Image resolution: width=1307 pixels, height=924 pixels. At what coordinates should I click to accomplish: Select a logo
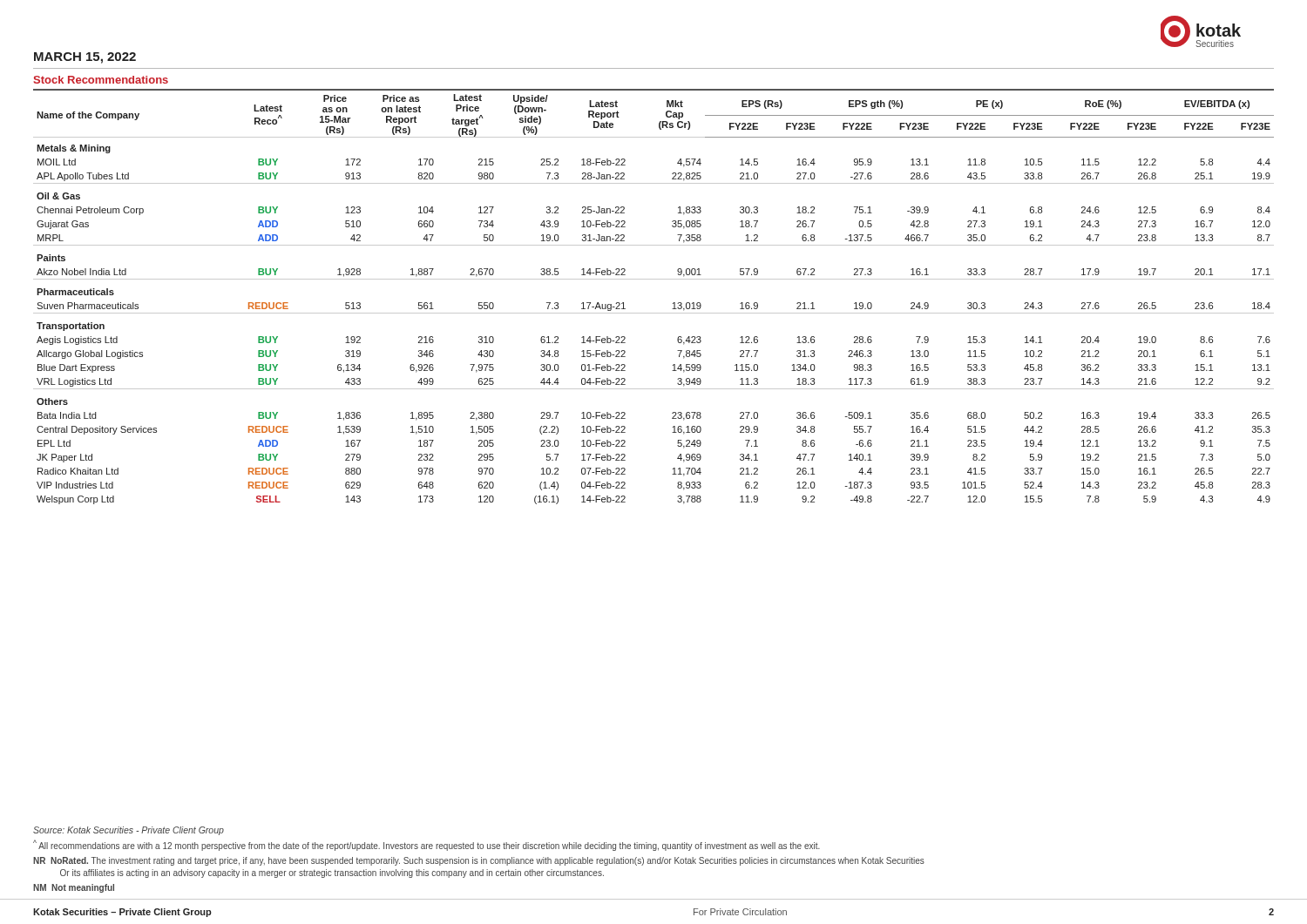(1217, 33)
